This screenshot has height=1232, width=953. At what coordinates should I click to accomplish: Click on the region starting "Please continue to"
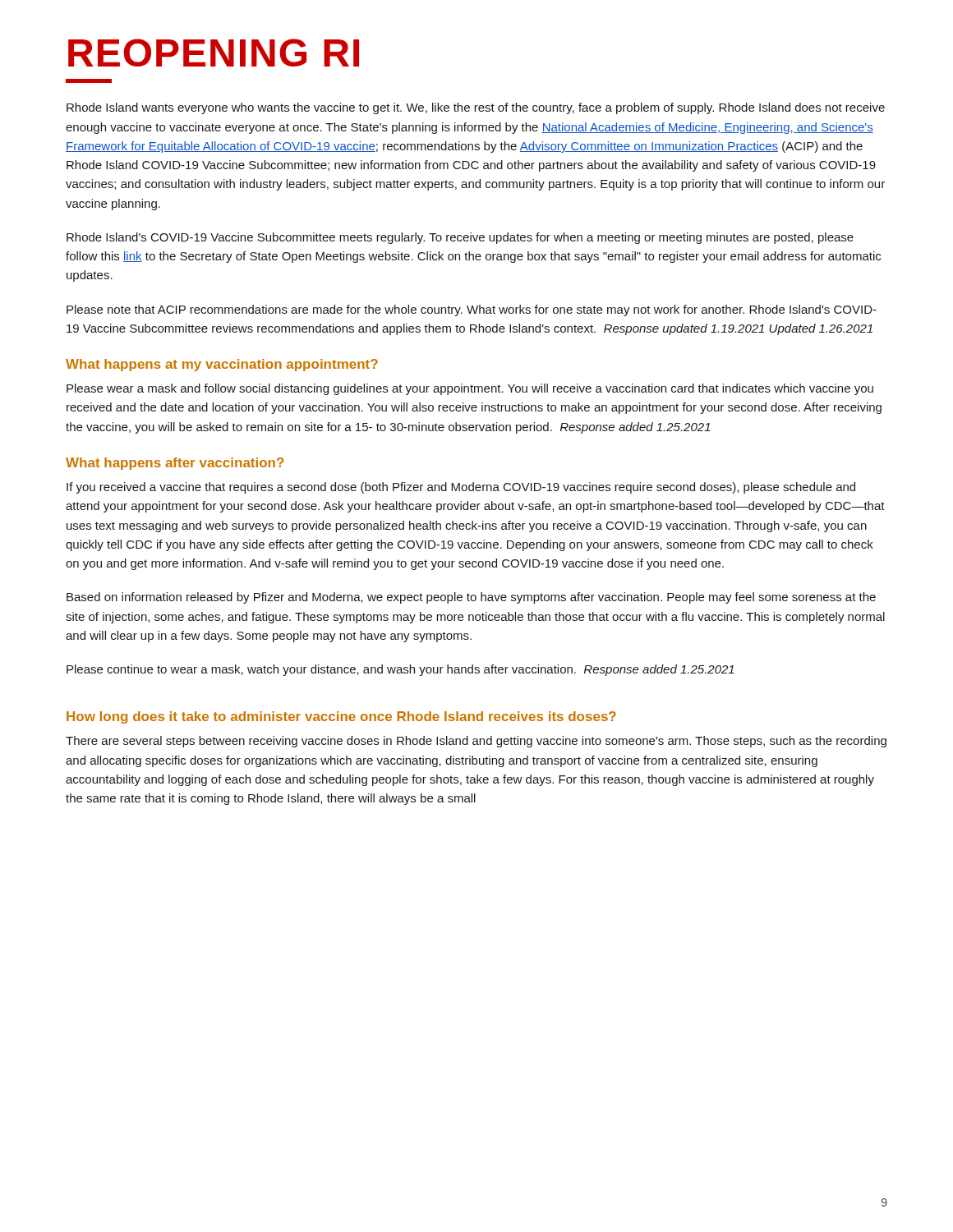tap(400, 669)
